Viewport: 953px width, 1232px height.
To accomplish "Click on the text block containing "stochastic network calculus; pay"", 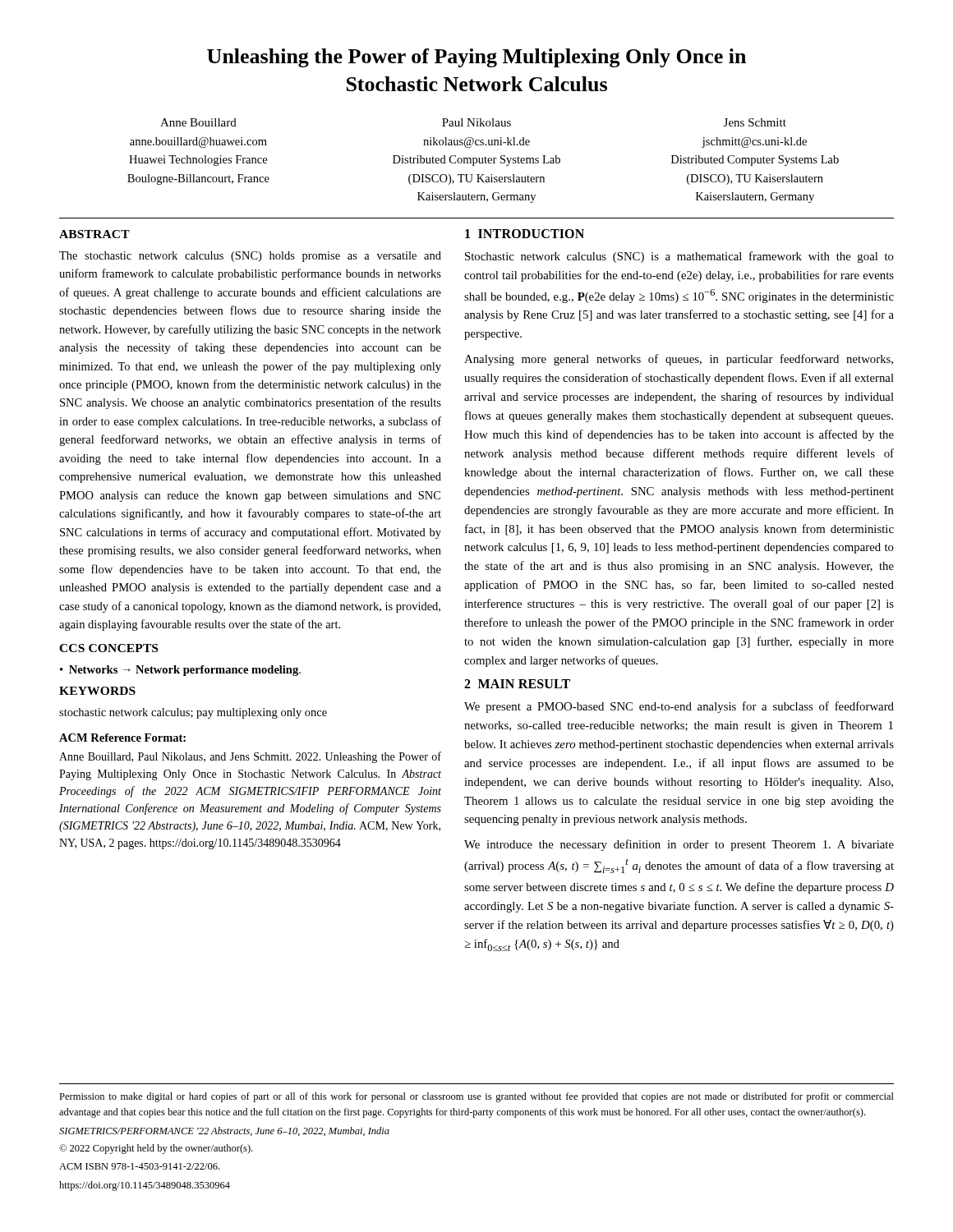I will 250,712.
